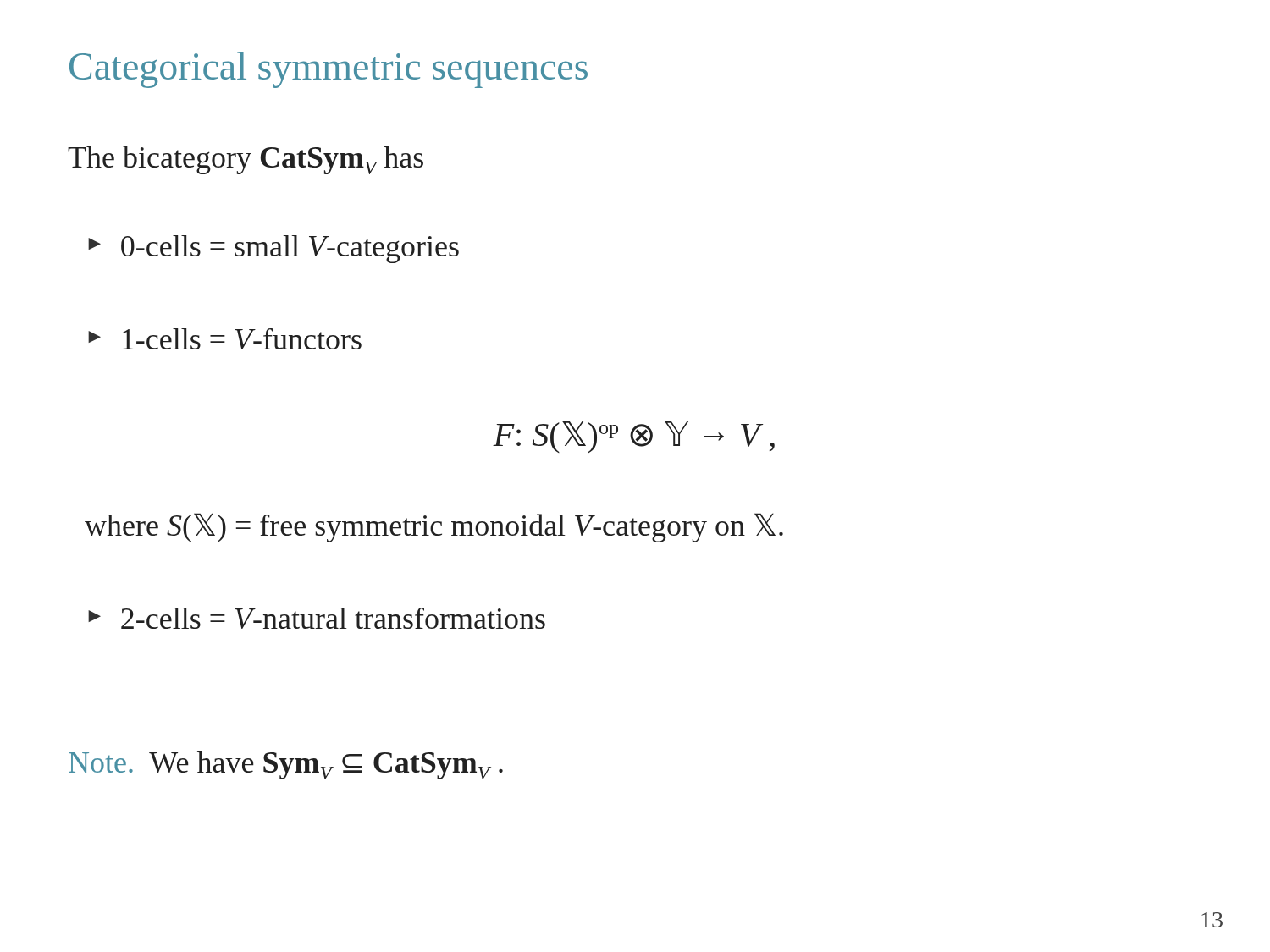Screen dimensions: 952x1270
Task: Point to "Note. We have SymV ⊆ CatSymV ."
Action: click(286, 765)
